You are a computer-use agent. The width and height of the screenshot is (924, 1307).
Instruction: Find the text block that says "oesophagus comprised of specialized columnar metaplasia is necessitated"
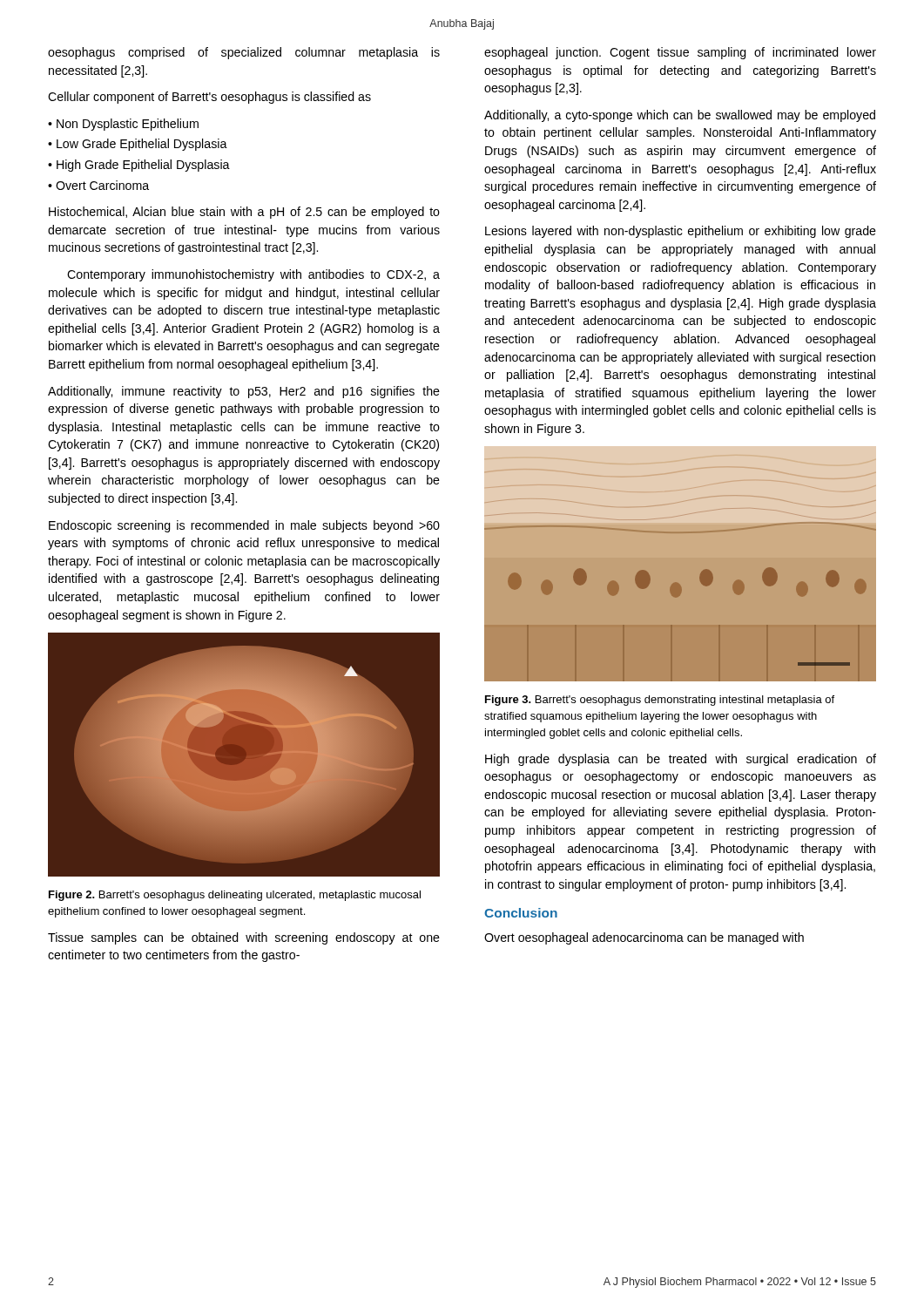tap(244, 61)
